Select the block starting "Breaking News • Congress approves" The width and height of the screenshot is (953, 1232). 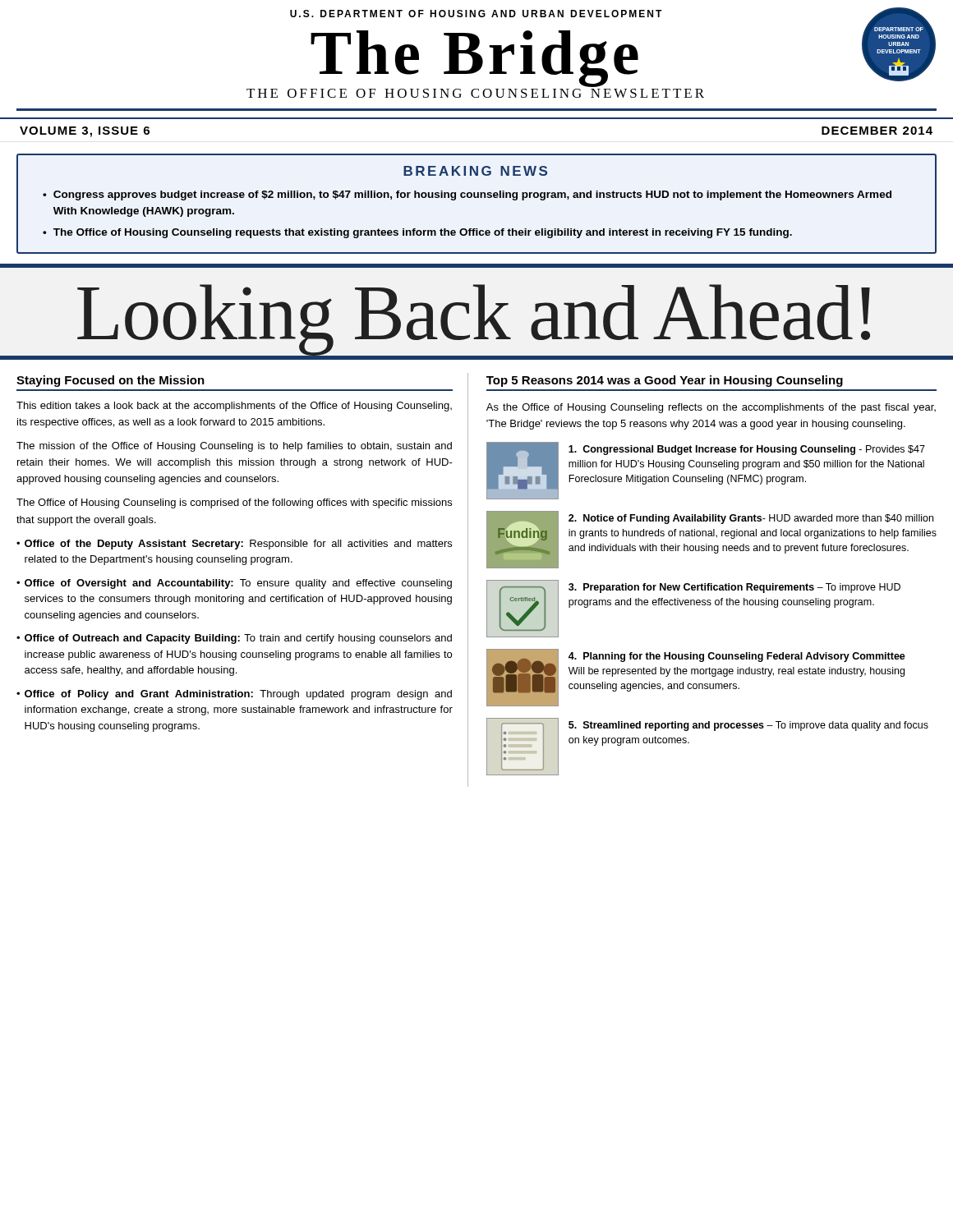[x=476, y=202]
